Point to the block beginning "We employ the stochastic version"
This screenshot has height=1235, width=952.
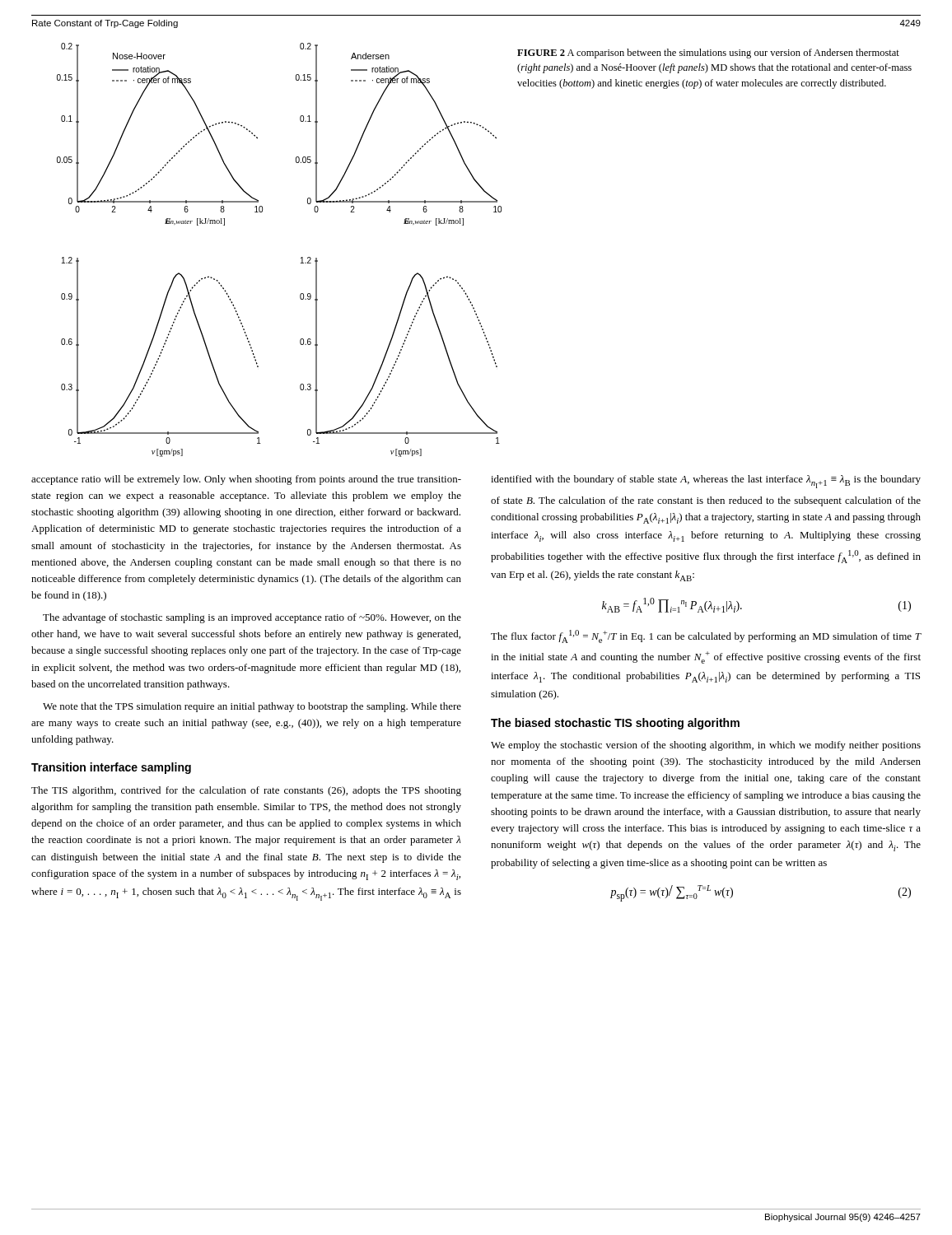(706, 804)
